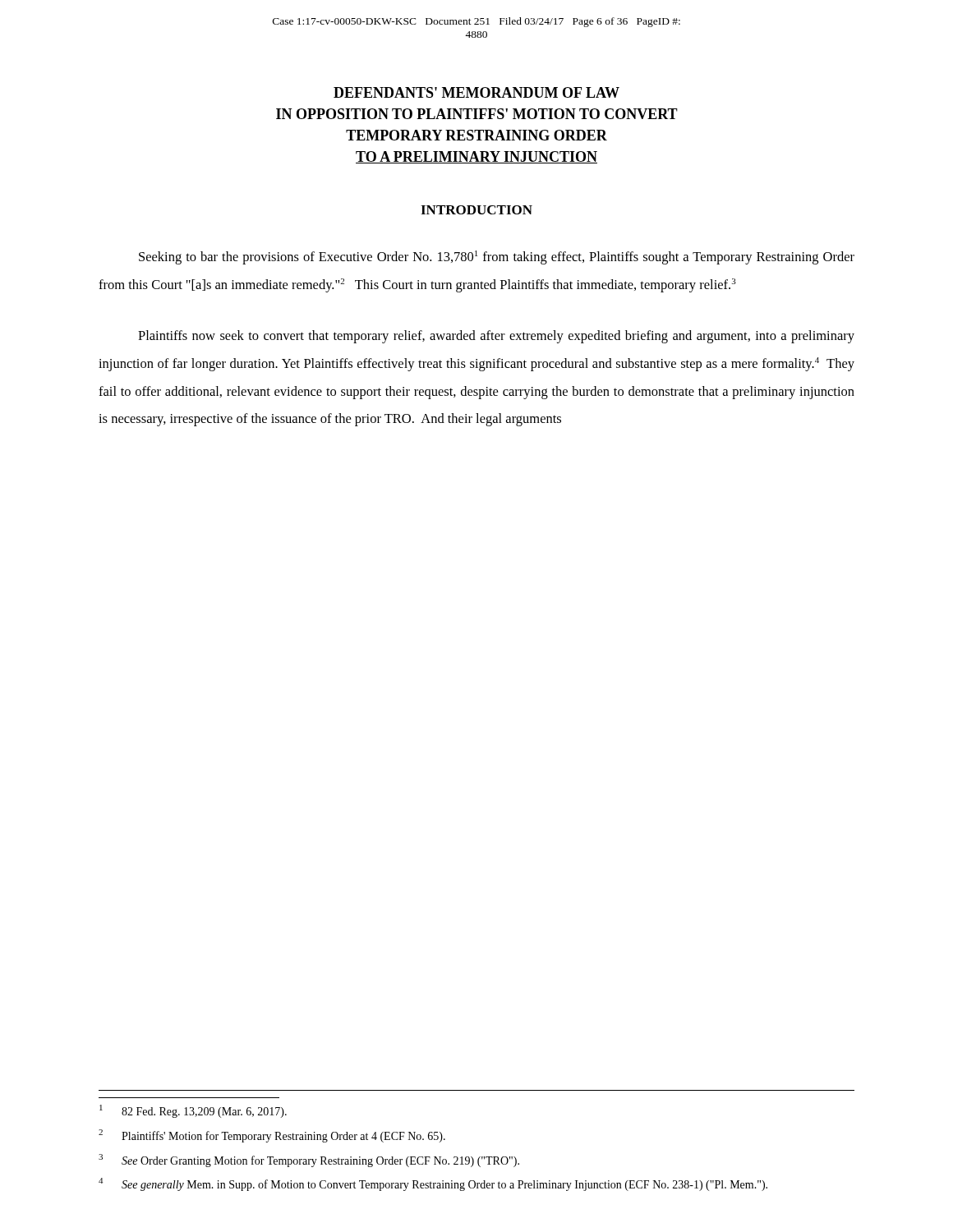953x1232 pixels.
Task: Locate the text starting "3 See Order Granting Motion for Temporary"
Action: tap(309, 1161)
